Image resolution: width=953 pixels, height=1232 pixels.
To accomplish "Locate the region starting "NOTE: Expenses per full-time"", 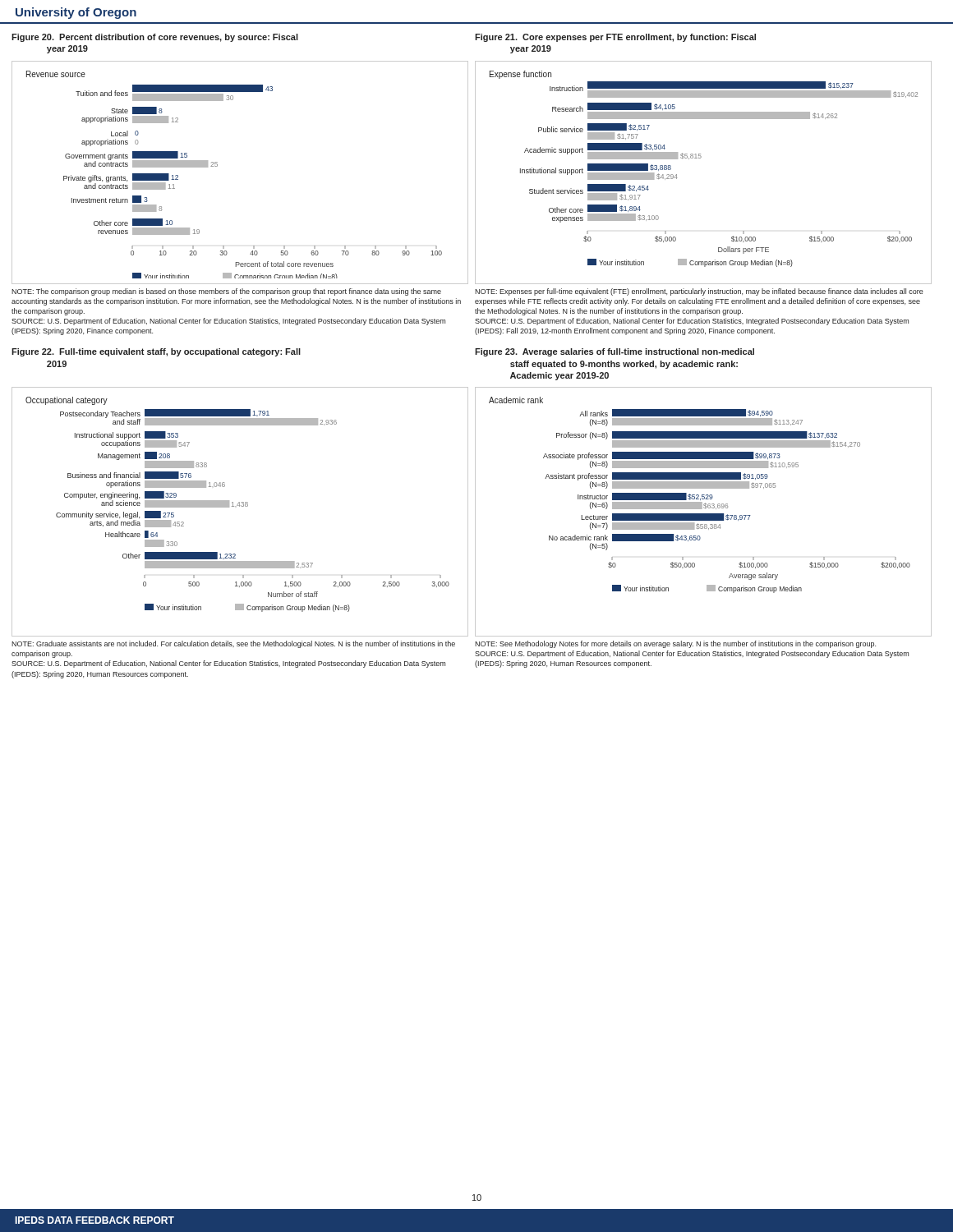I will (699, 311).
